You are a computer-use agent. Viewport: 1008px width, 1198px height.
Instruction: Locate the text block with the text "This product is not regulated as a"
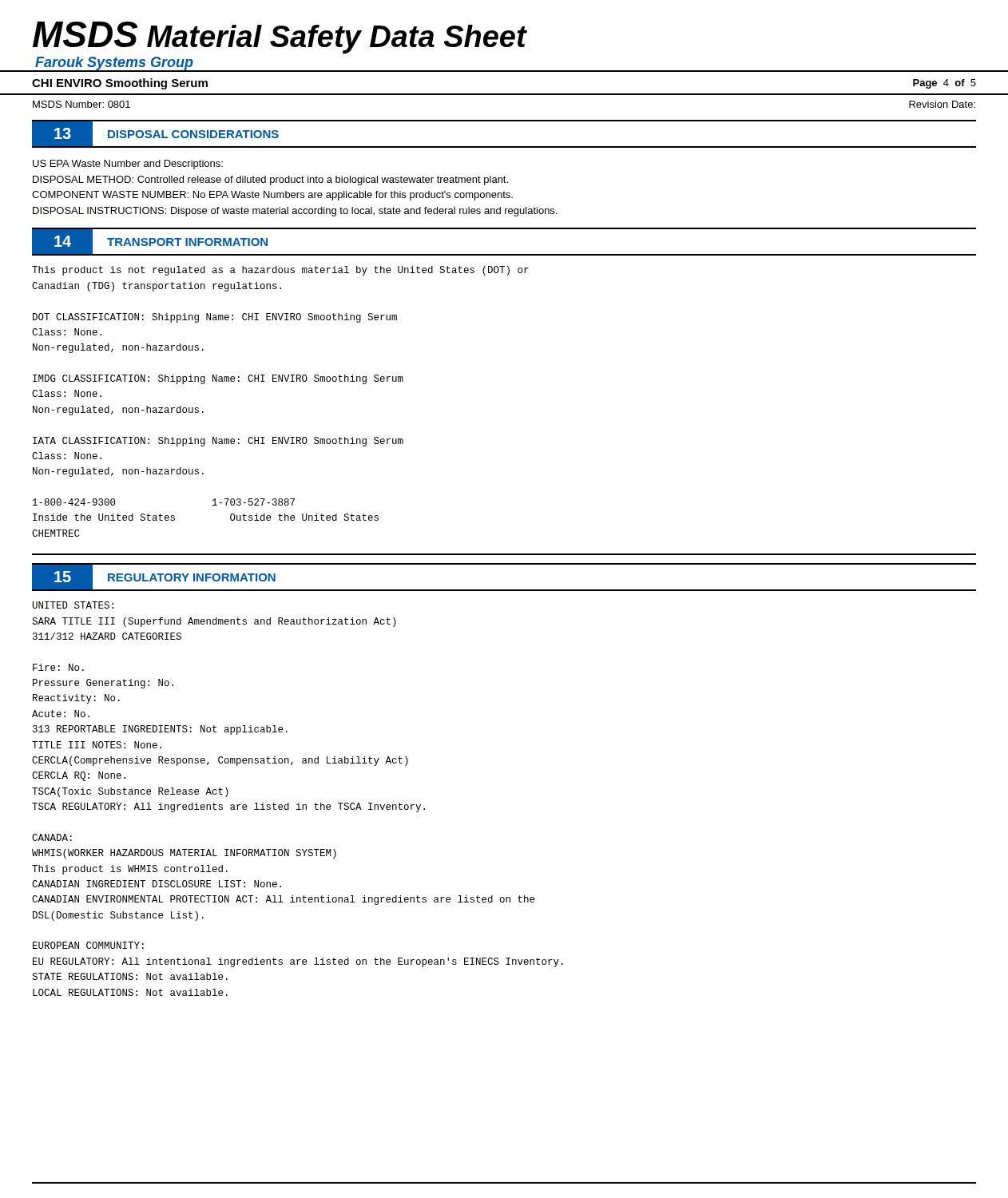280,271
